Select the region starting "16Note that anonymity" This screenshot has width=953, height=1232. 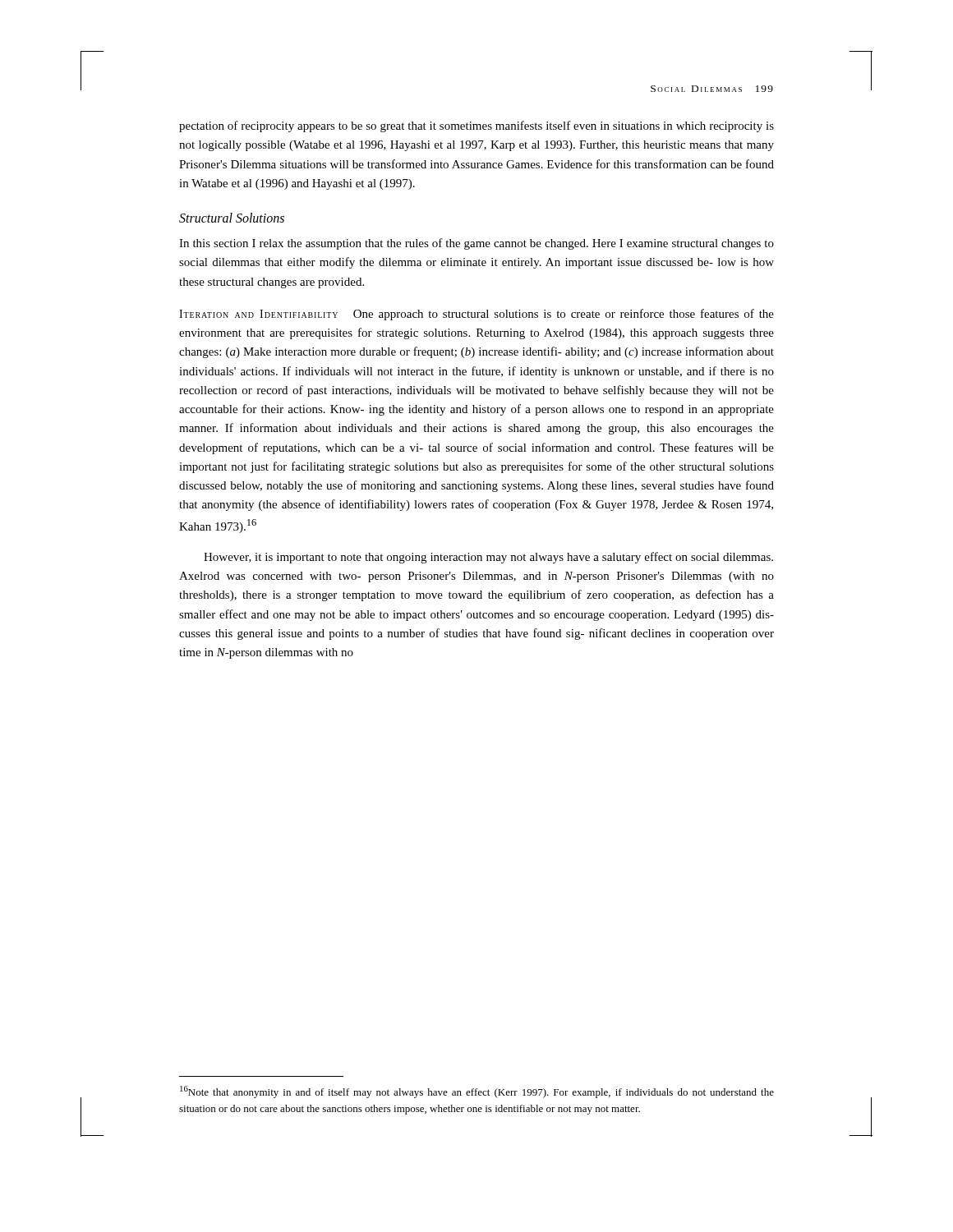click(x=476, y=1099)
